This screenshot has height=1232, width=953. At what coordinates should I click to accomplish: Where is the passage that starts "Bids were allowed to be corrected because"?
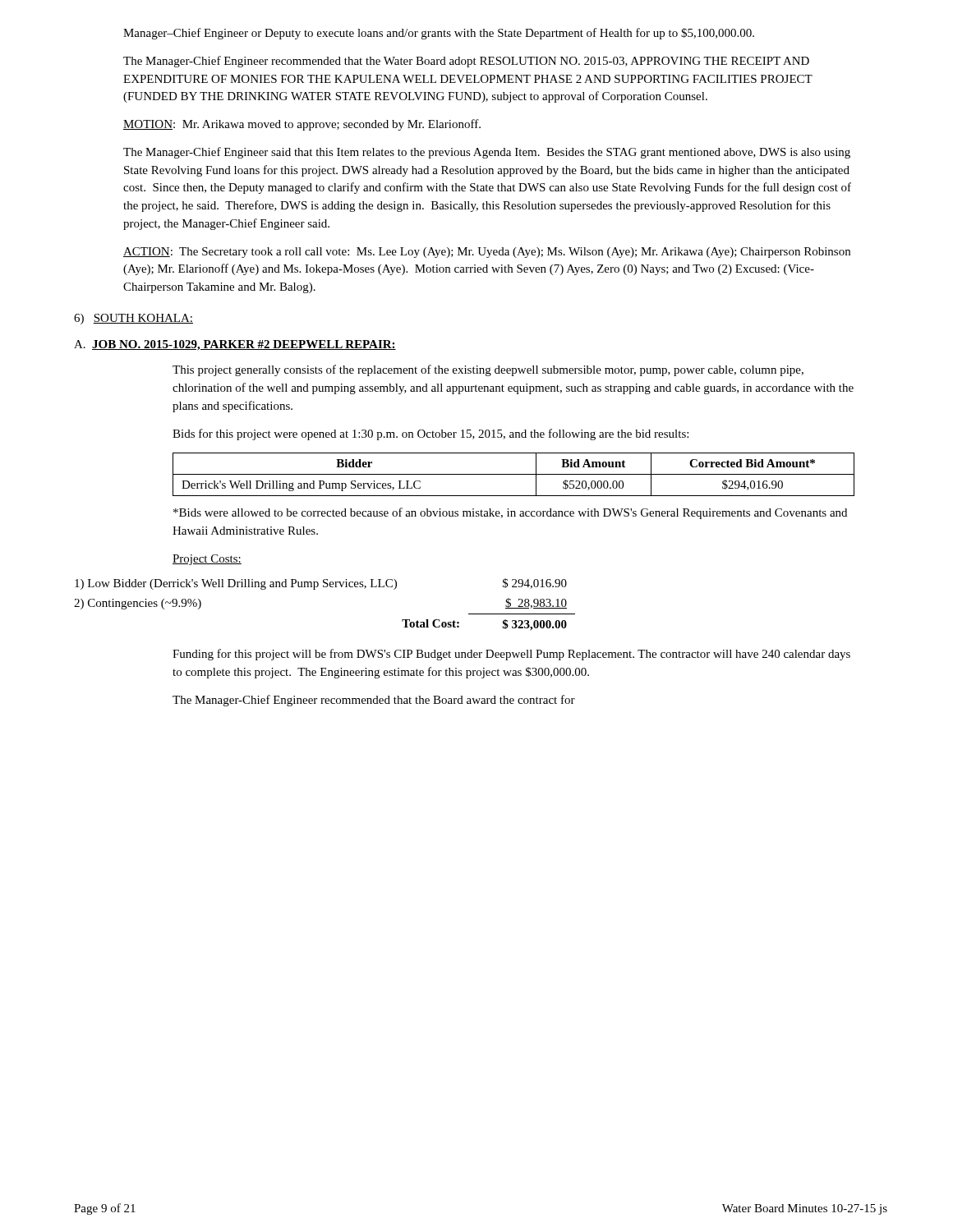pyautogui.click(x=513, y=522)
